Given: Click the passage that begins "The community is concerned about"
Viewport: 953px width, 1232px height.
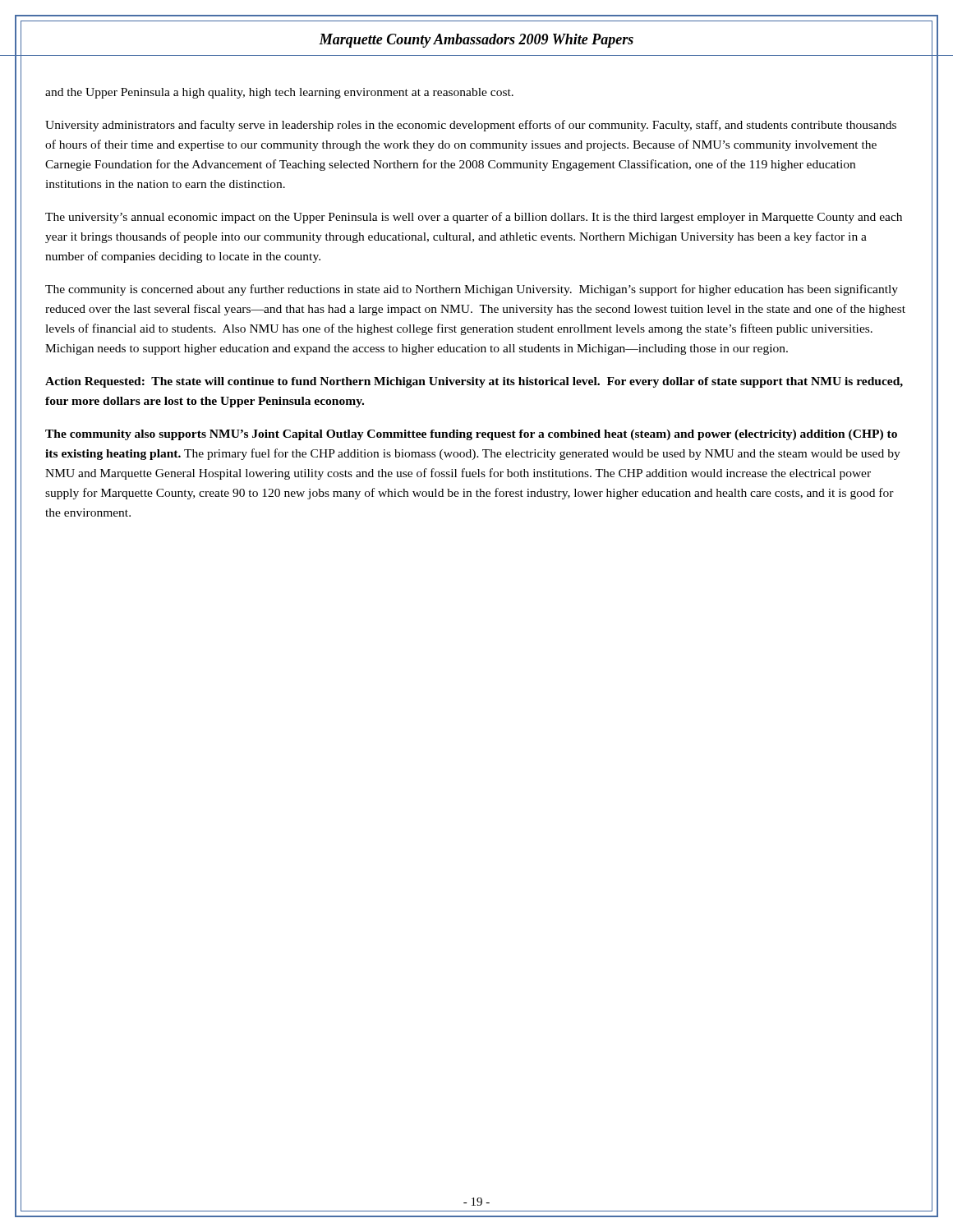Looking at the screenshot, I should [x=475, y=318].
